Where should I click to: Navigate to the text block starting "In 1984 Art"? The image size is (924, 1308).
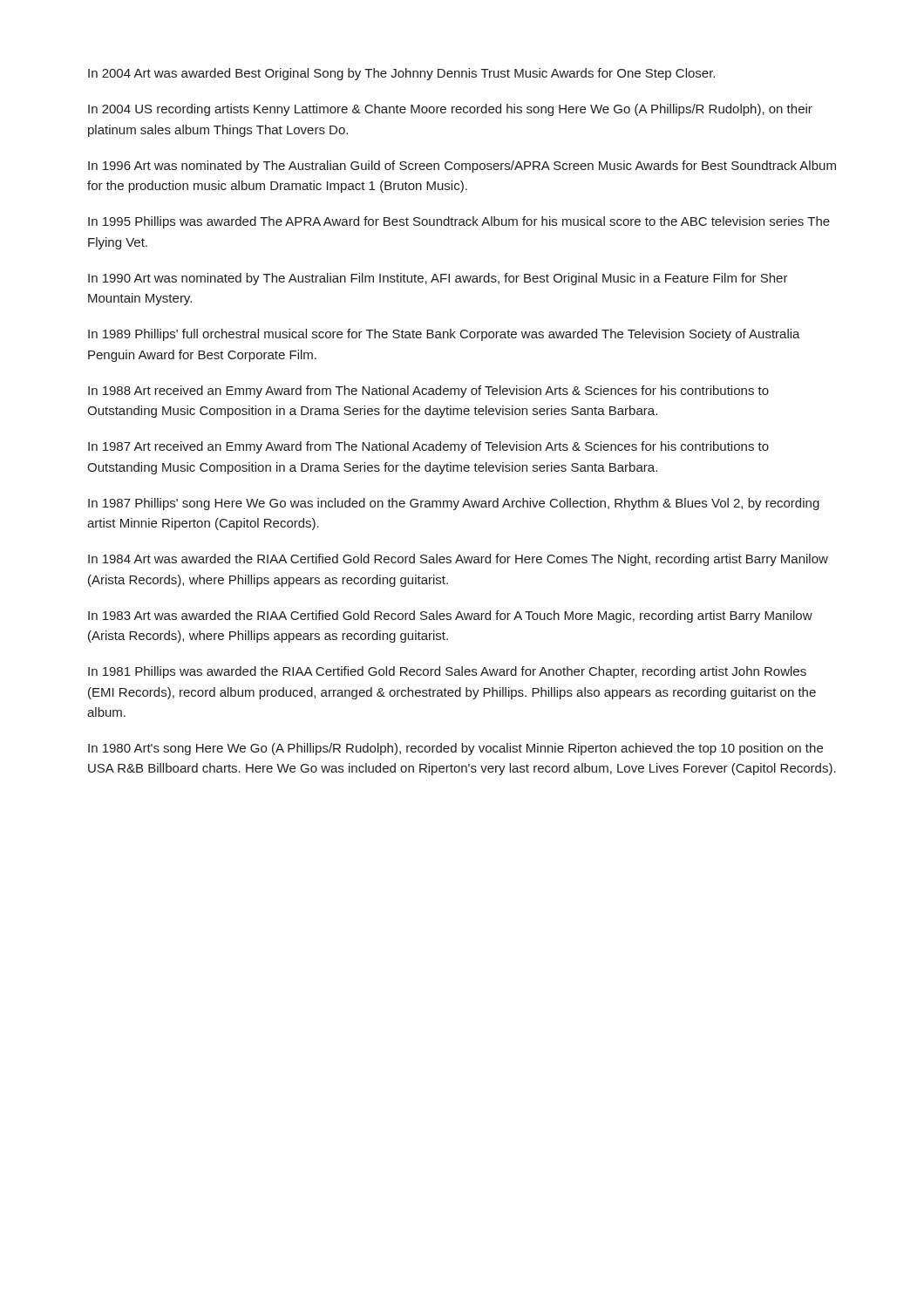(x=458, y=569)
